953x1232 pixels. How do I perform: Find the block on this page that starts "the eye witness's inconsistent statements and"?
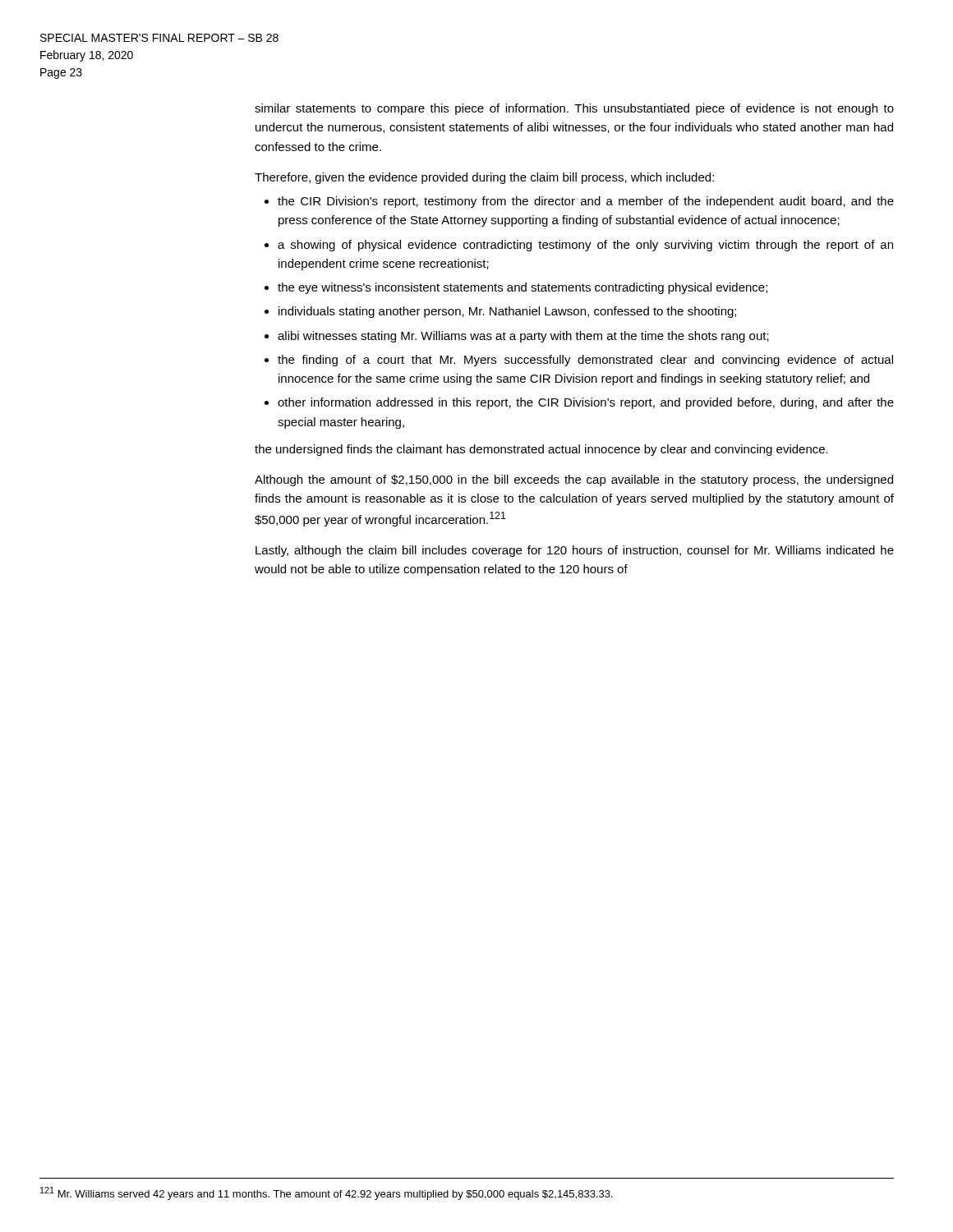[x=523, y=287]
